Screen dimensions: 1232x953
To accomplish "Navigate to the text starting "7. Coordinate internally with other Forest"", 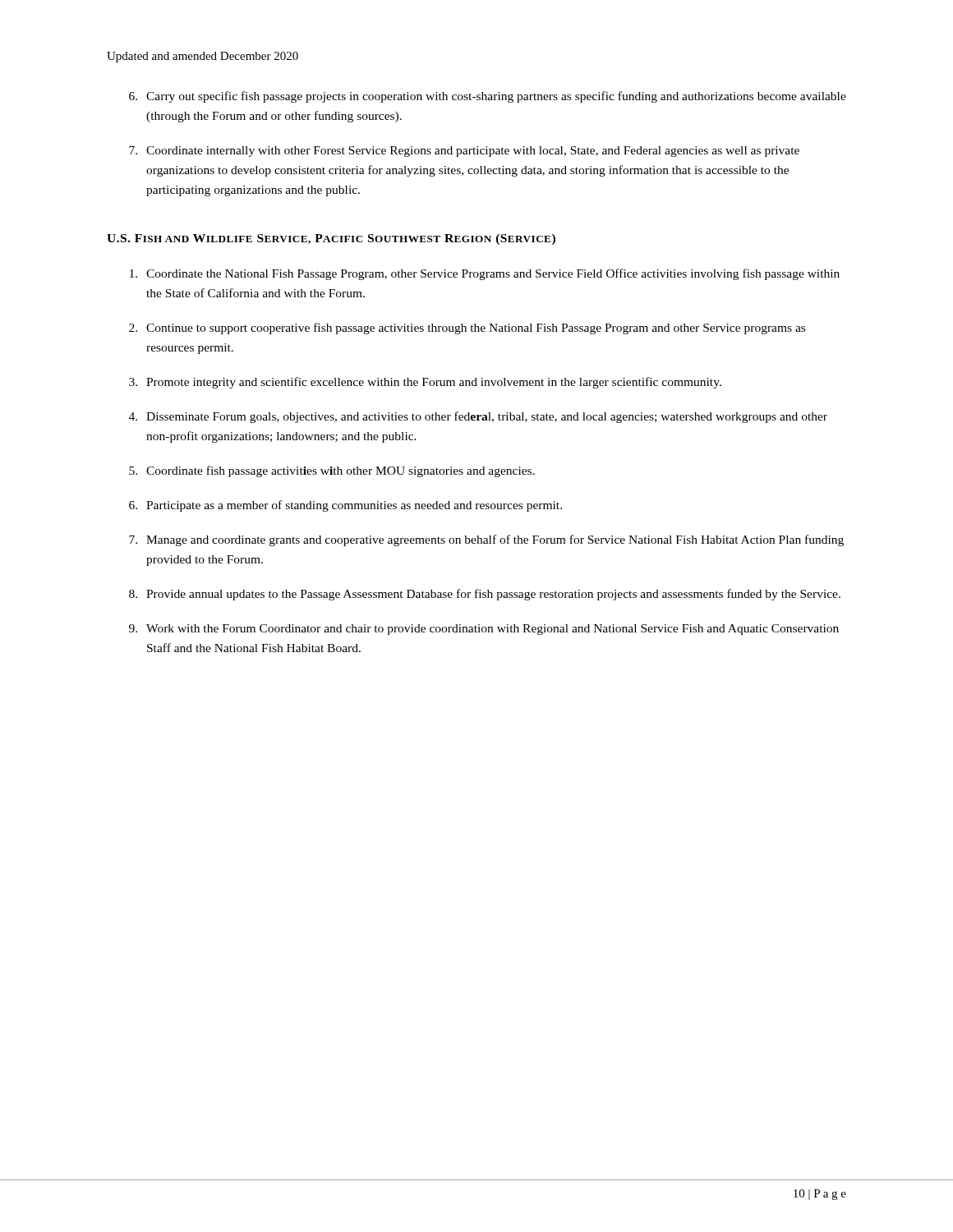I will 476,170.
